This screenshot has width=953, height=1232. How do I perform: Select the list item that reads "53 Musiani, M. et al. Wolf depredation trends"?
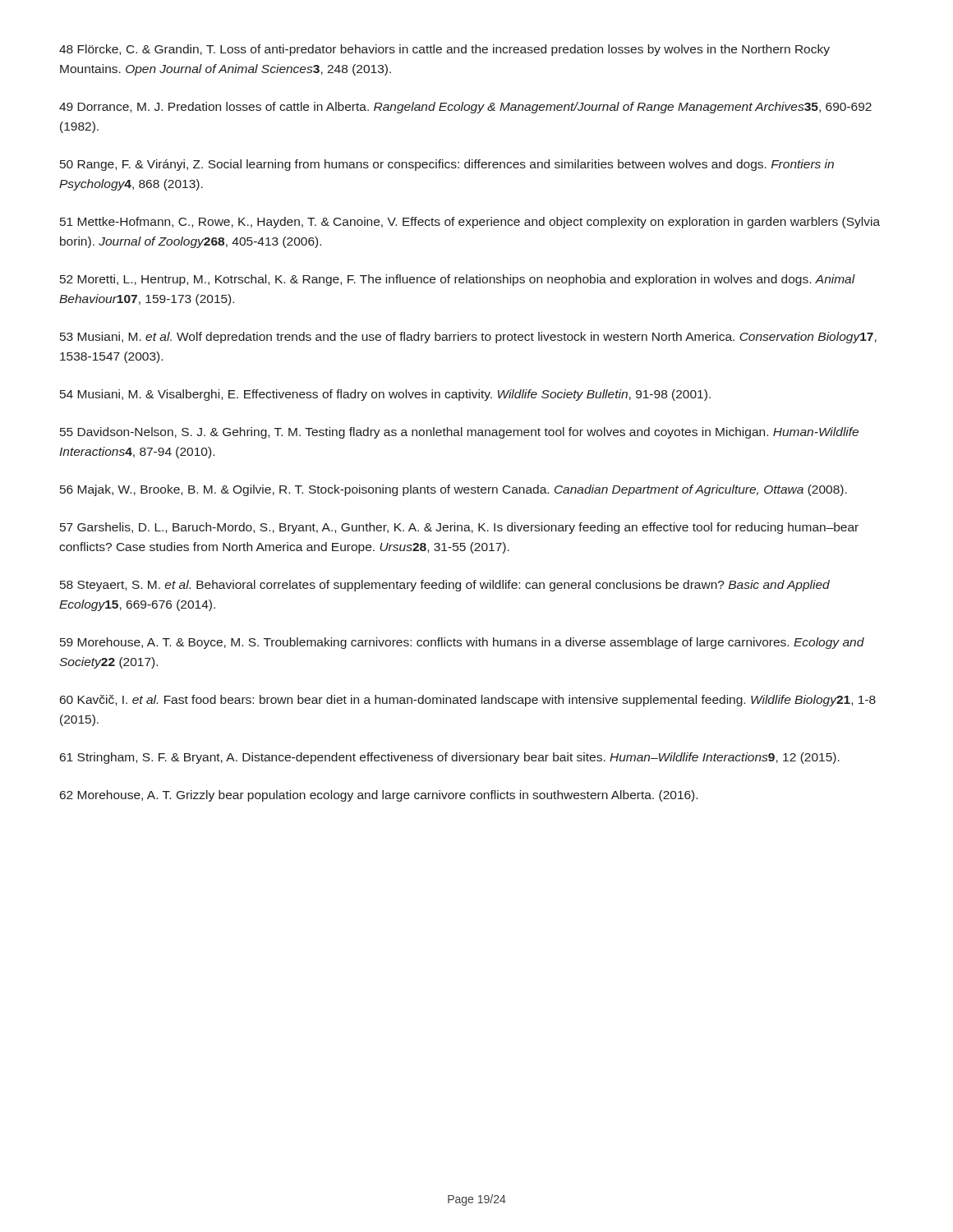click(x=468, y=346)
